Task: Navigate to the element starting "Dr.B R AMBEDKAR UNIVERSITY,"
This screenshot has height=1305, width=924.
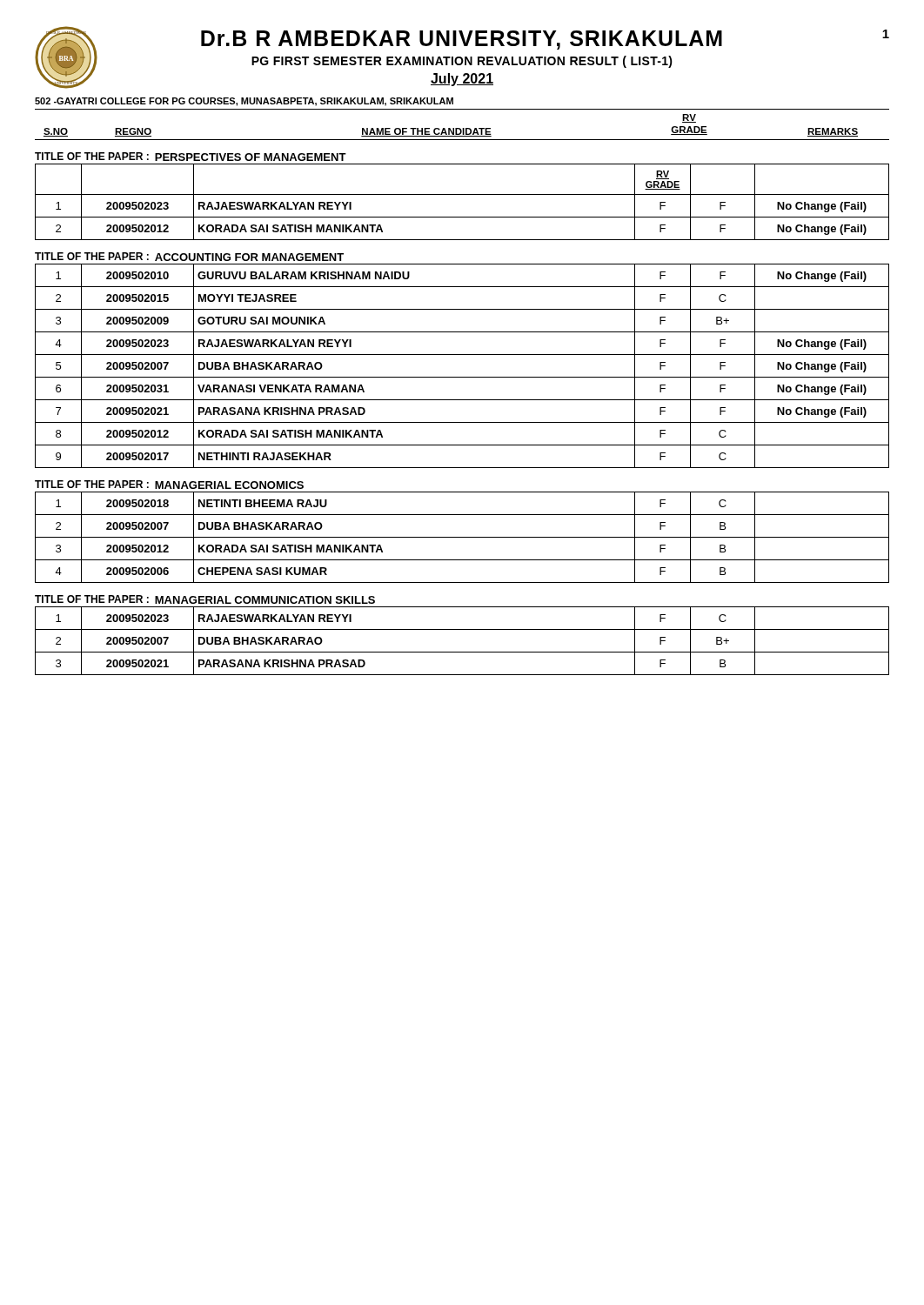Action: coord(462,38)
